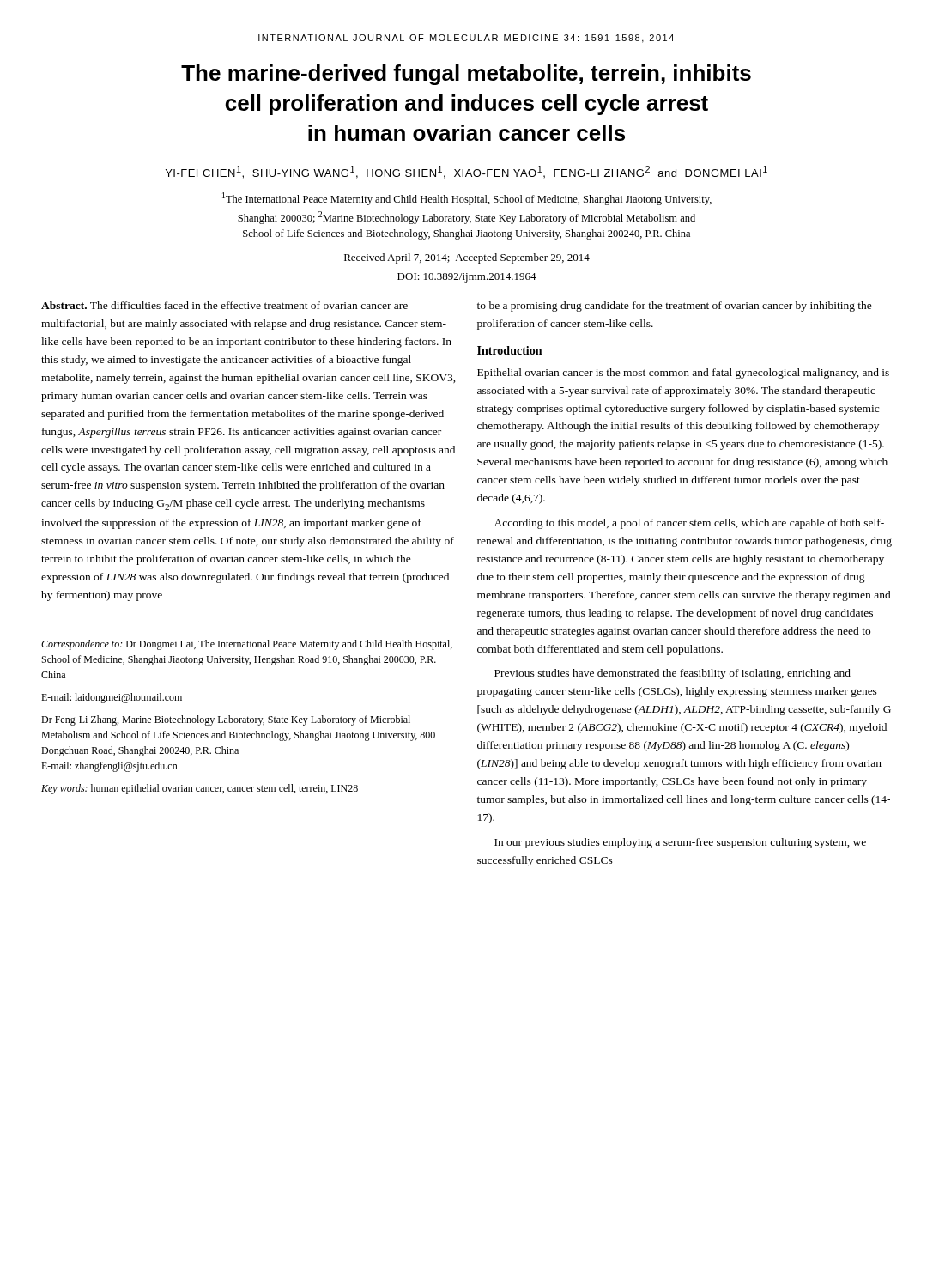The image size is (933, 1288).
Task: Point to the text starting "YI-FEI CHEN1, SHU-YING WANG1, HONG SHEN1, XIAO-FEN YAO1,"
Action: point(466,172)
